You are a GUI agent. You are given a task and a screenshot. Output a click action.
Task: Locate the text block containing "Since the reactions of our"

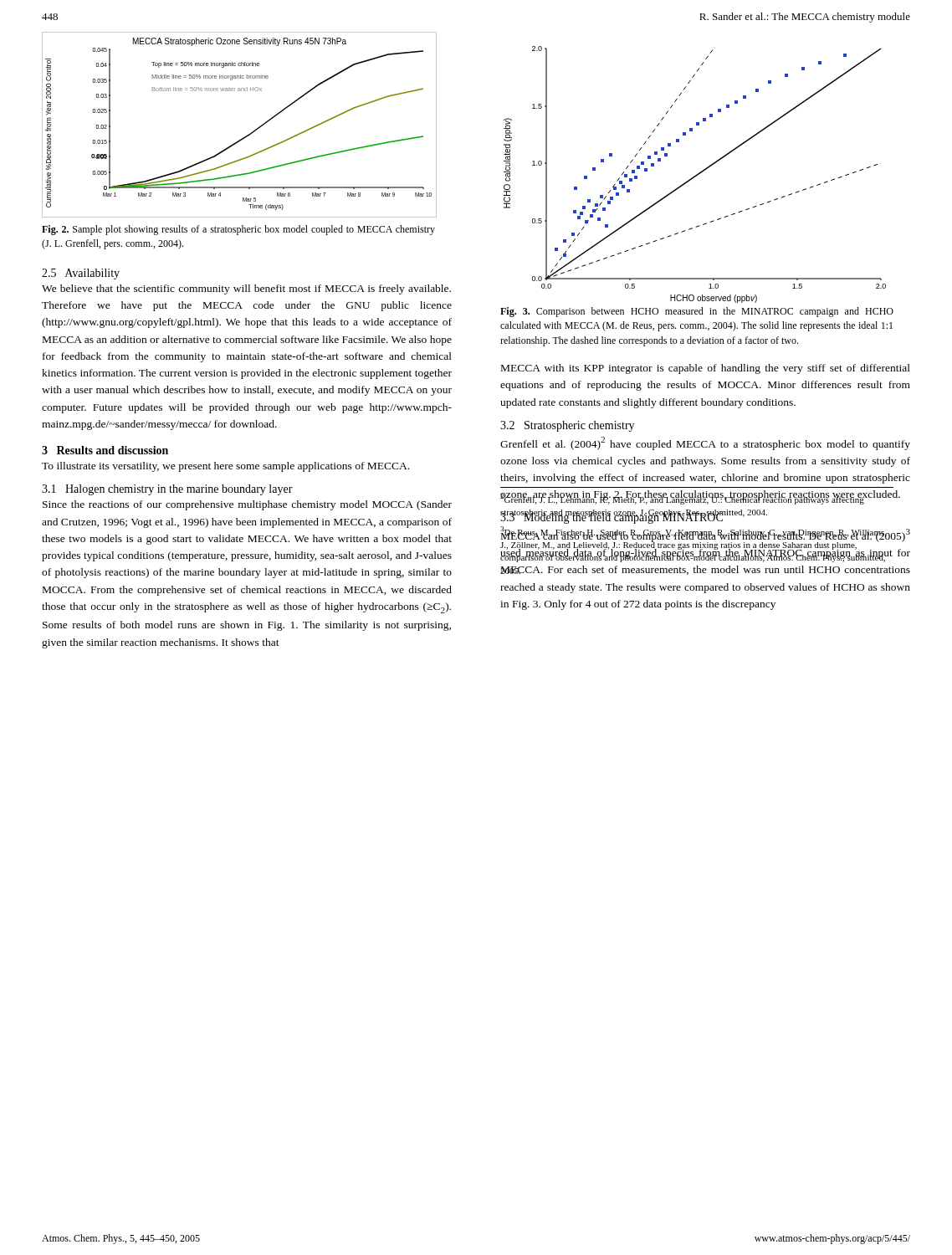(247, 573)
